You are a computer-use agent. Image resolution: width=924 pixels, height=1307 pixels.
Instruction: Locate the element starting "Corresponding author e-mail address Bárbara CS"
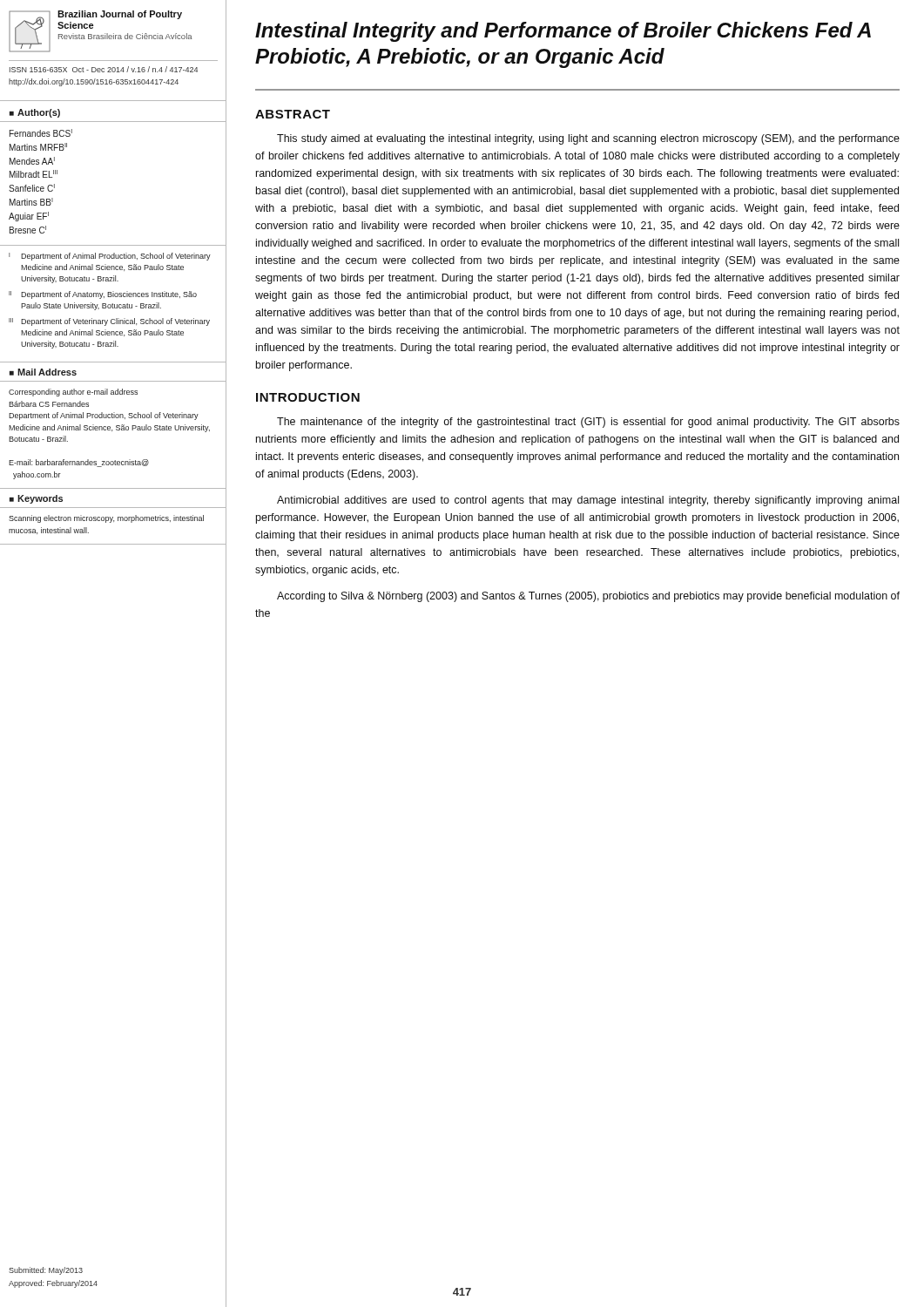[x=109, y=433]
